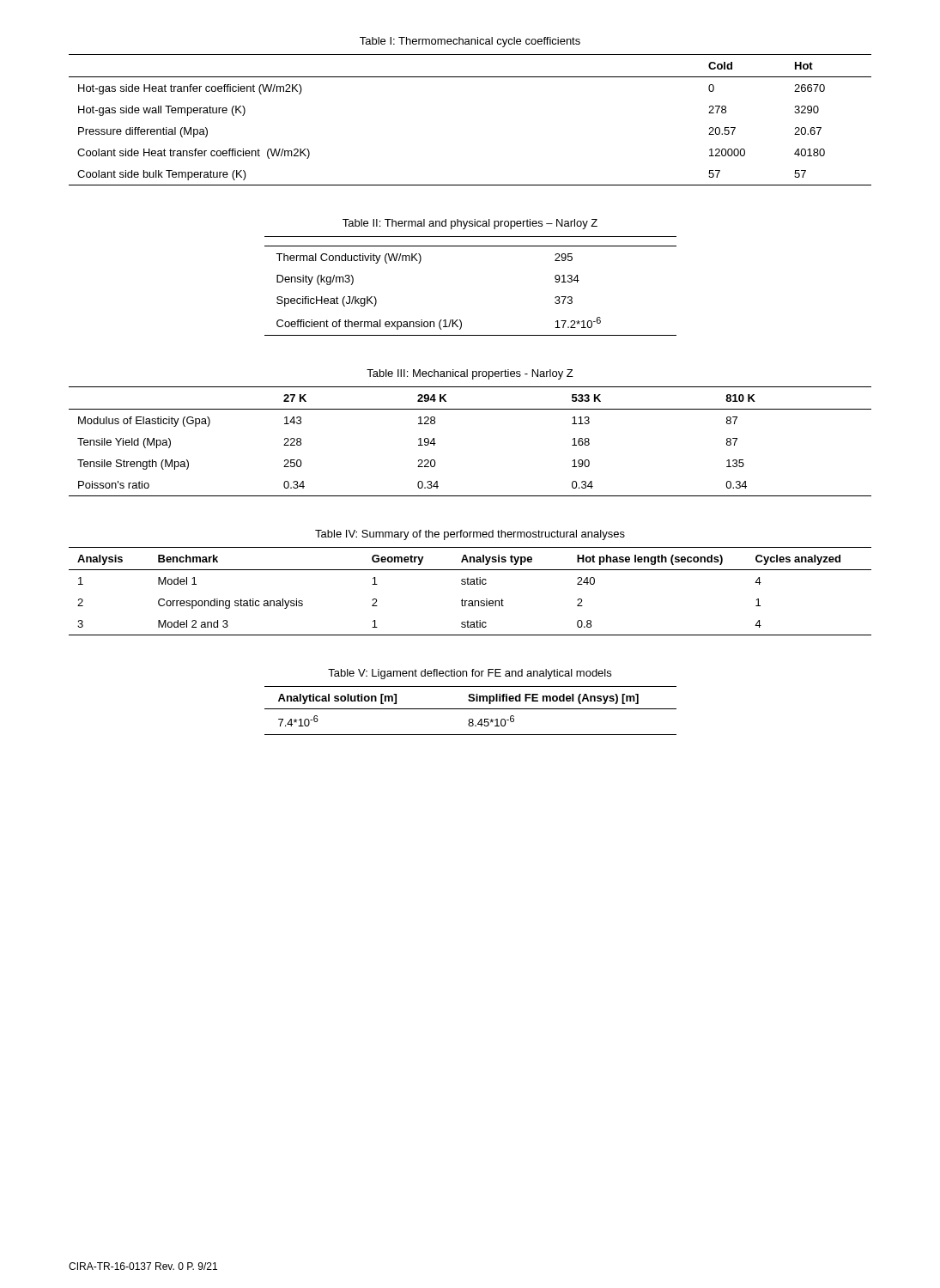Select the table that reads "Cycles analyzed"
This screenshot has width=940, height=1288.
click(x=470, y=592)
